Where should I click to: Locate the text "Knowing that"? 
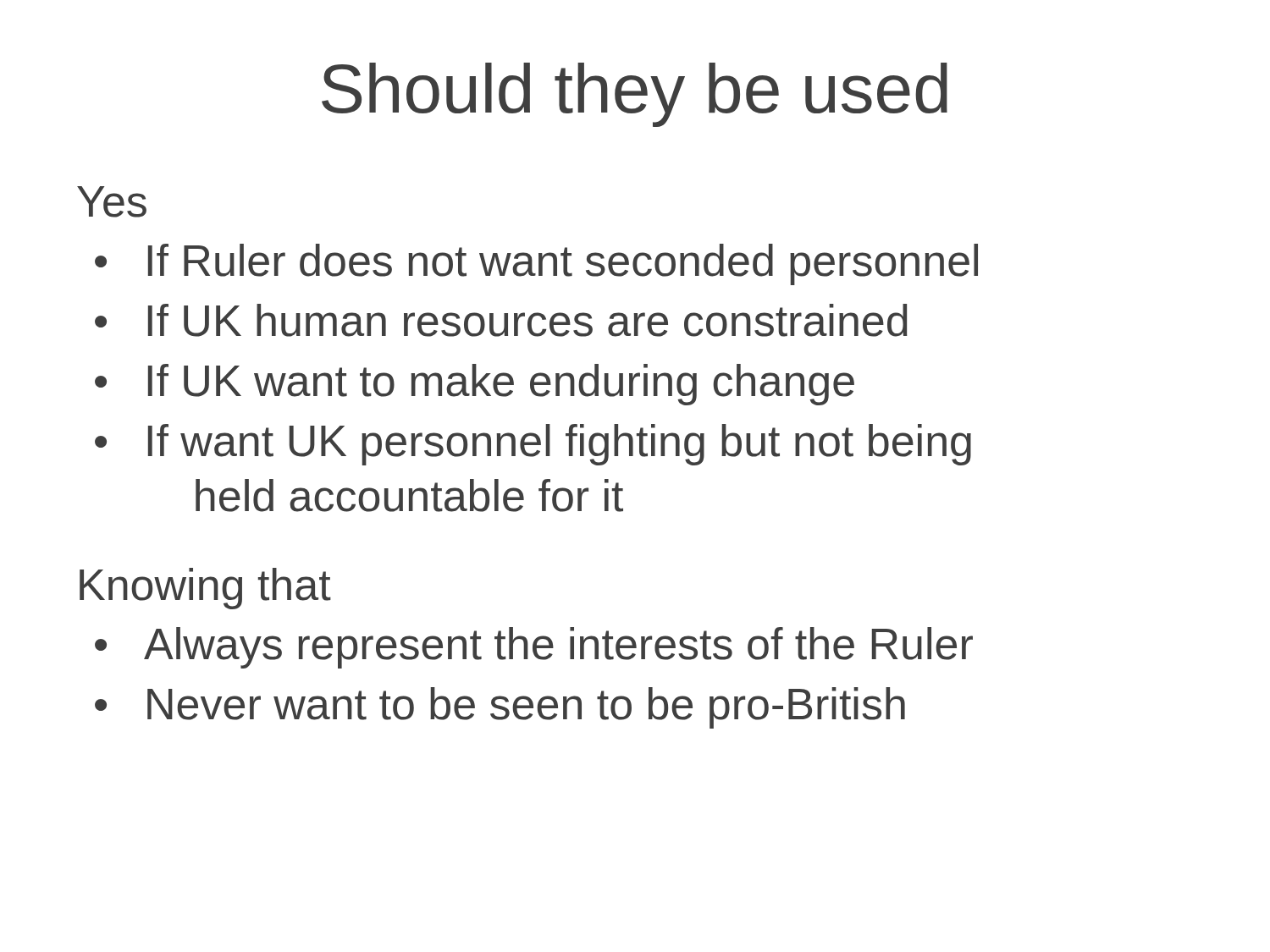[203, 585]
